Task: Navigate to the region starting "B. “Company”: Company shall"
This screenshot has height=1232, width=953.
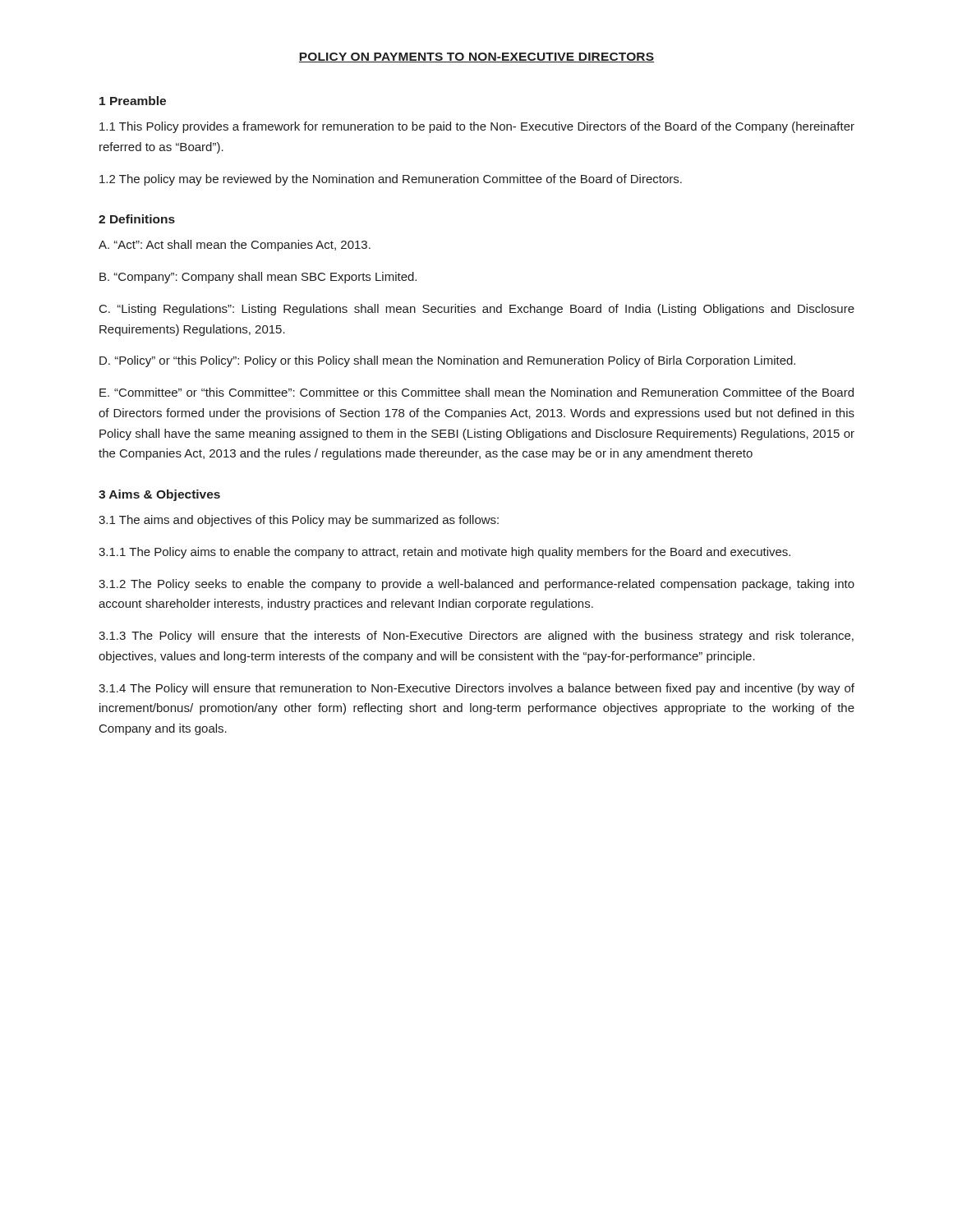Action: pyautogui.click(x=258, y=276)
